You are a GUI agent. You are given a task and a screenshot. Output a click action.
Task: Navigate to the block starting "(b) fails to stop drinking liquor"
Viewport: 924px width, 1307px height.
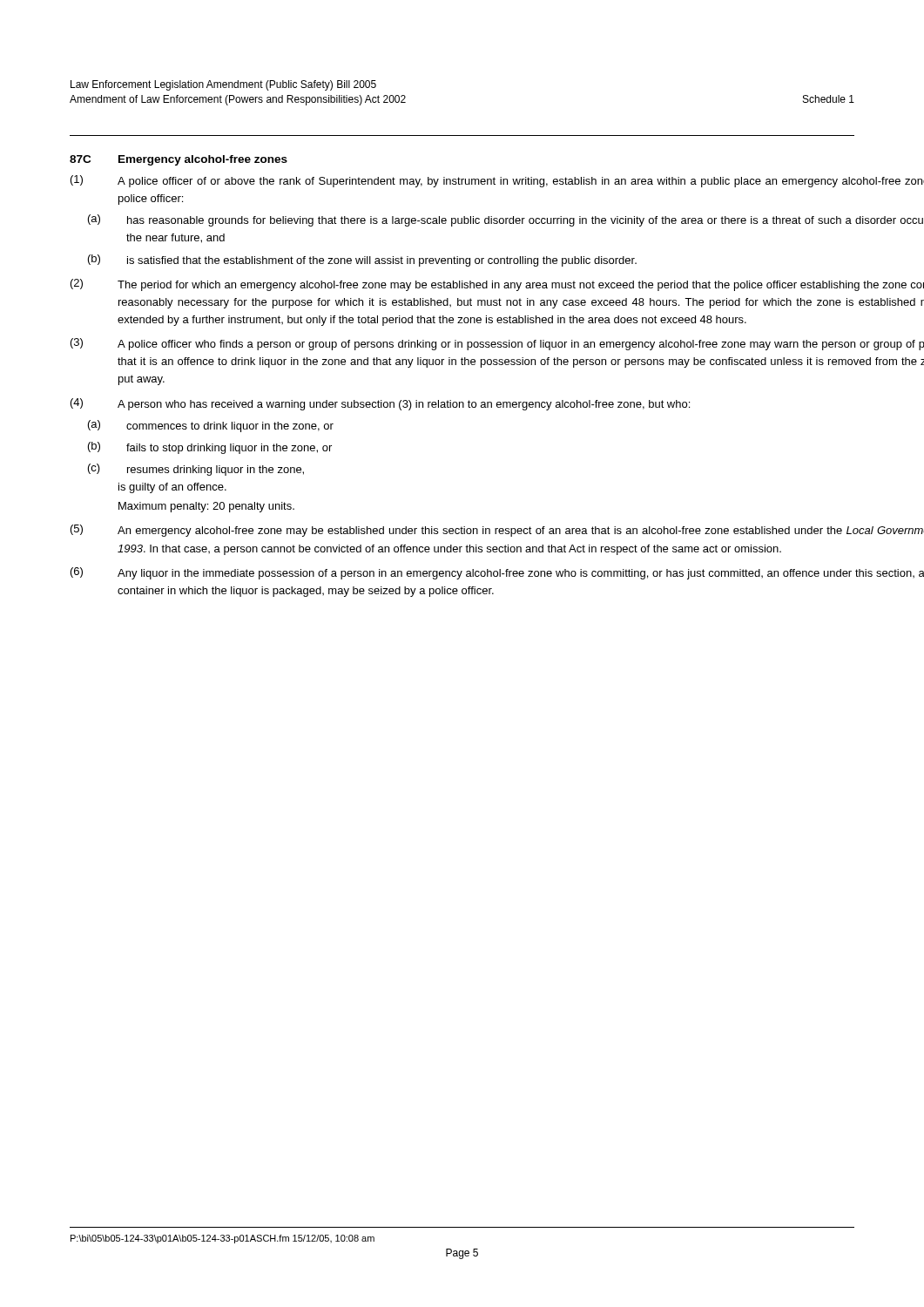(210, 448)
